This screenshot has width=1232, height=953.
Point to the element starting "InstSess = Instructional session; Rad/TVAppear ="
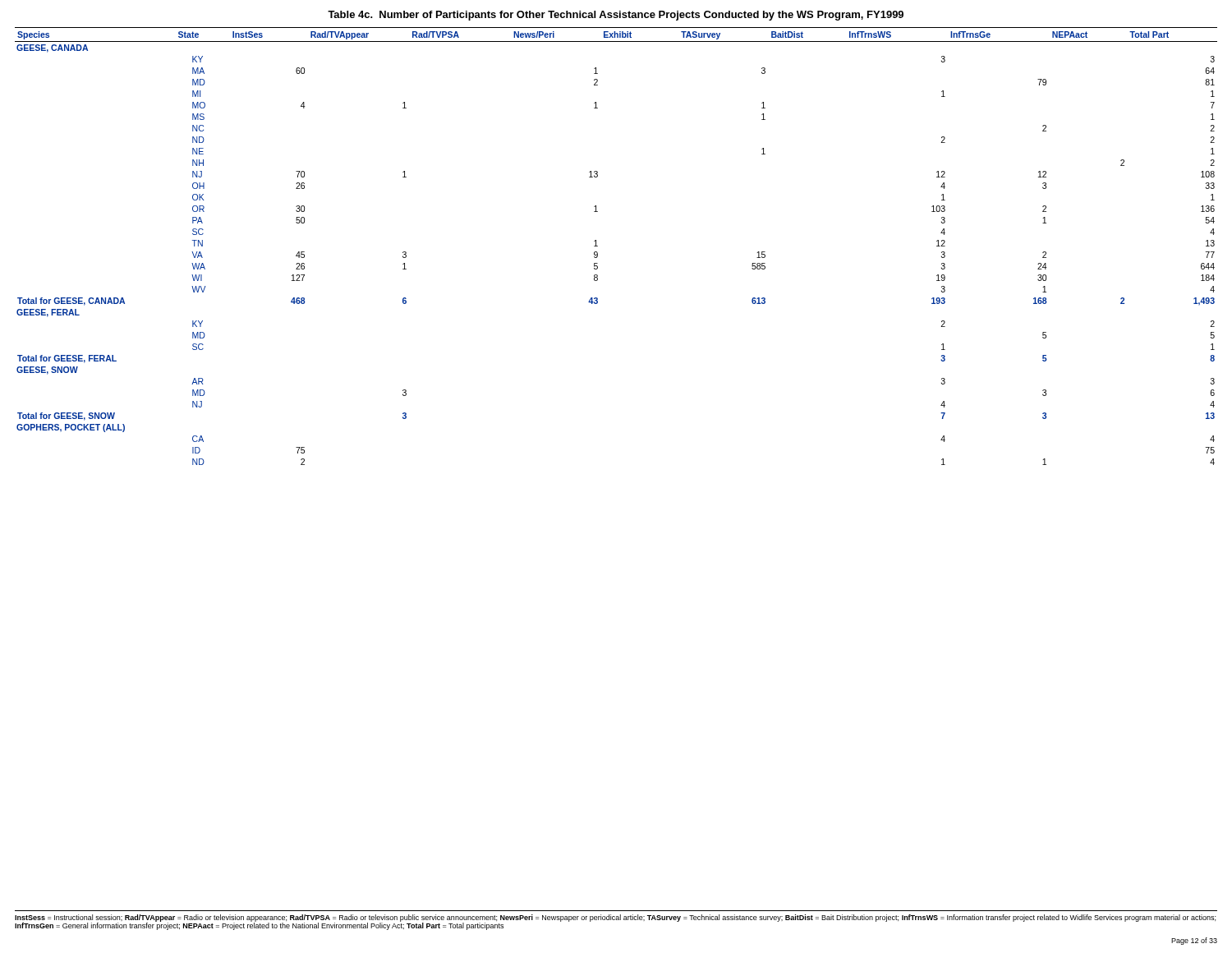point(616,922)
